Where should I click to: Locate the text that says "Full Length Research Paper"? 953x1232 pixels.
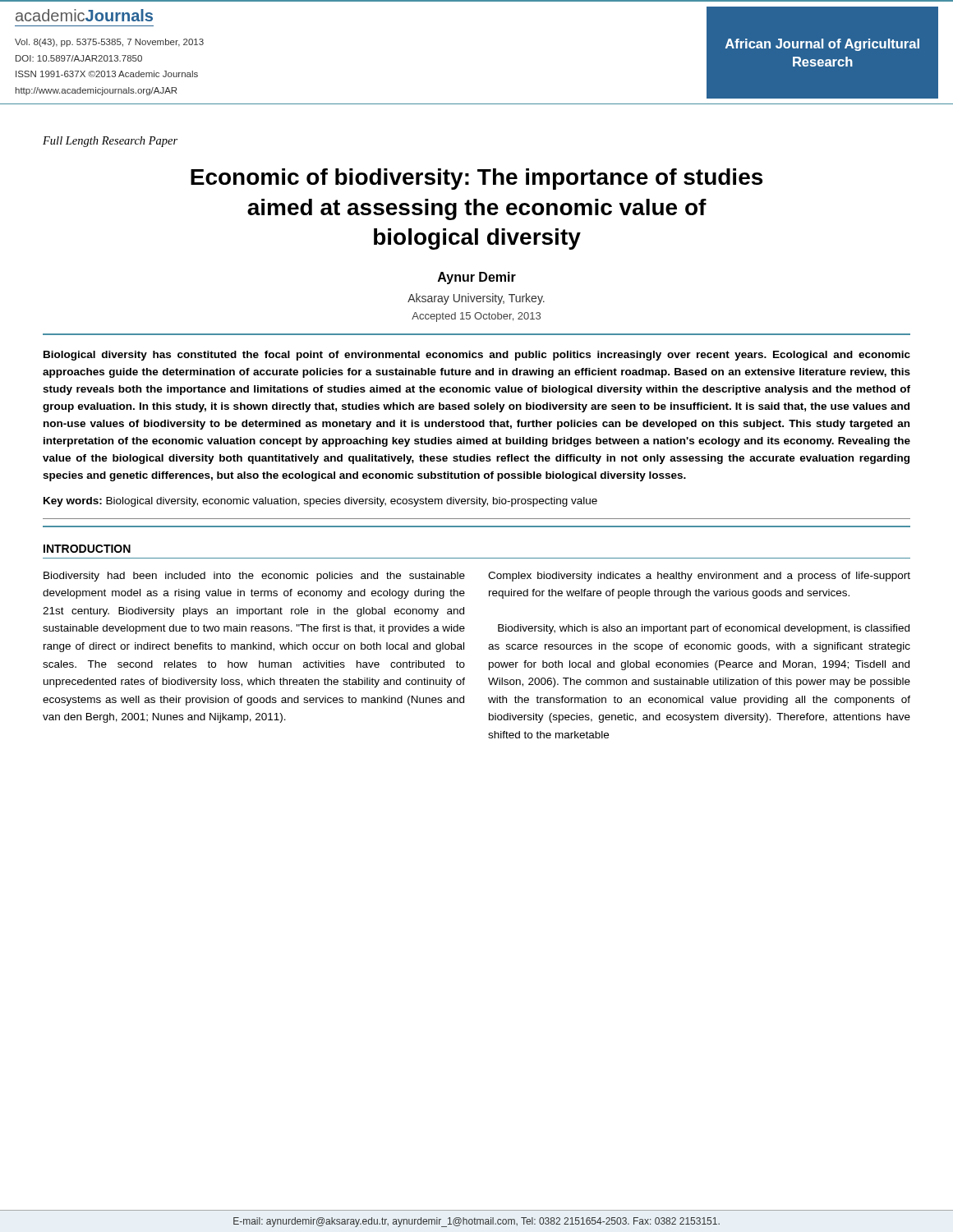click(110, 141)
